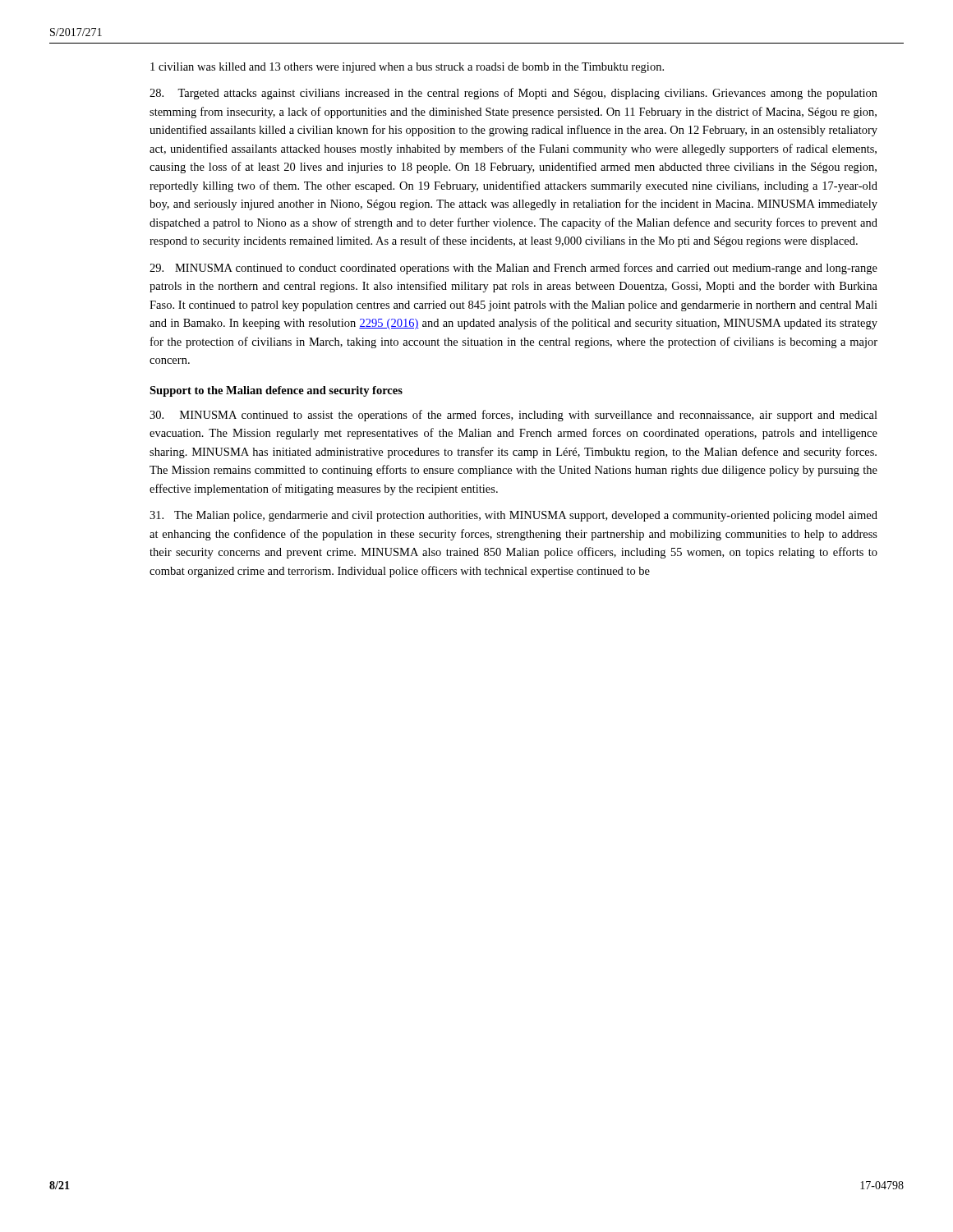Locate the text block with the text "Targeted attacks against civilians increased in"
Image resolution: width=953 pixels, height=1232 pixels.
(x=513, y=167)
